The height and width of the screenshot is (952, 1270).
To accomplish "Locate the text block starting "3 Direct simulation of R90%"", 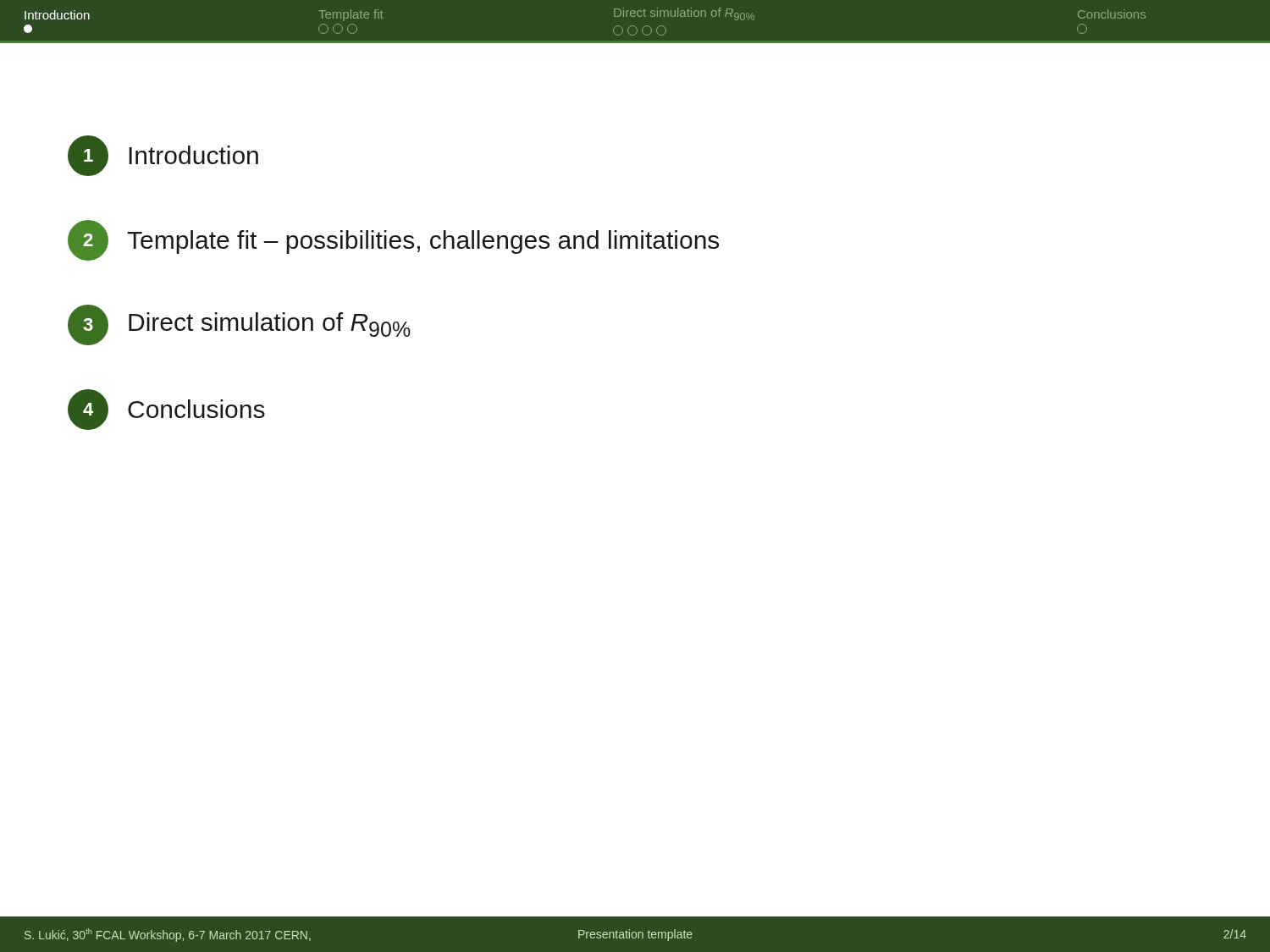I will (x=239, y=325).
